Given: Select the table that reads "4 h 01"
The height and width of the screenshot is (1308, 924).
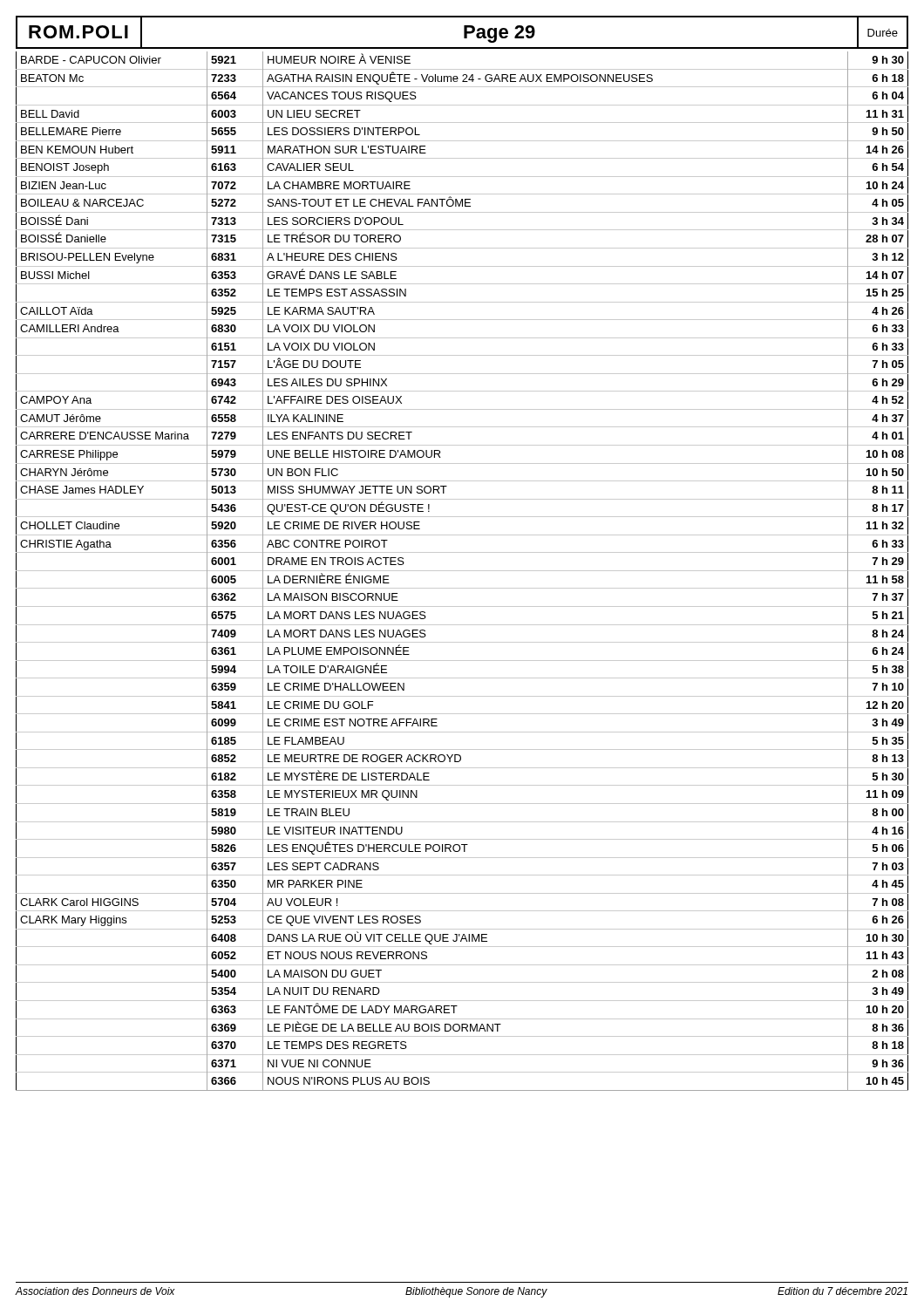Looking at the screenshot, I should click(462, 571).
